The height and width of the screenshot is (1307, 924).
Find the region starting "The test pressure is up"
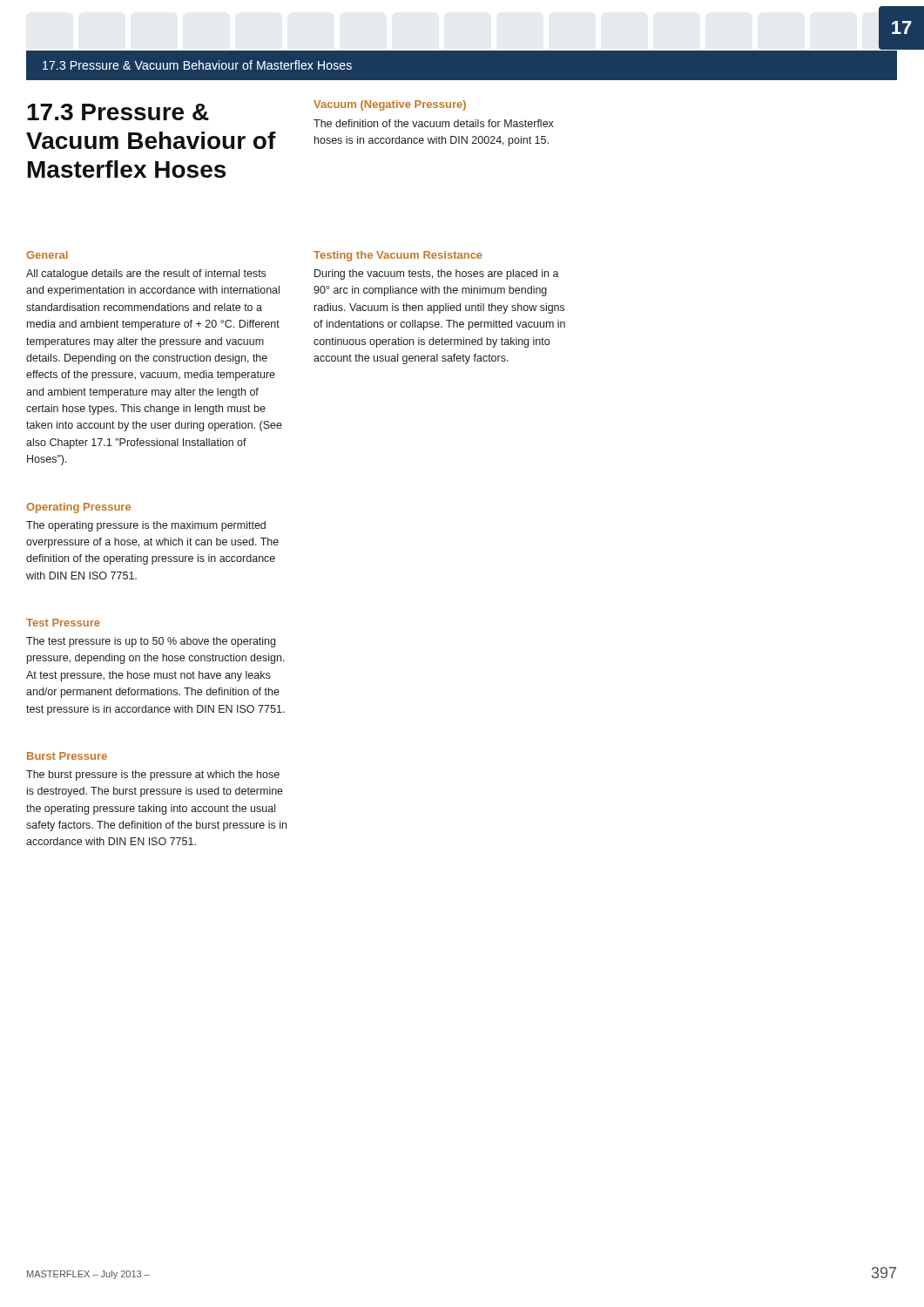[x=156, y=675]
